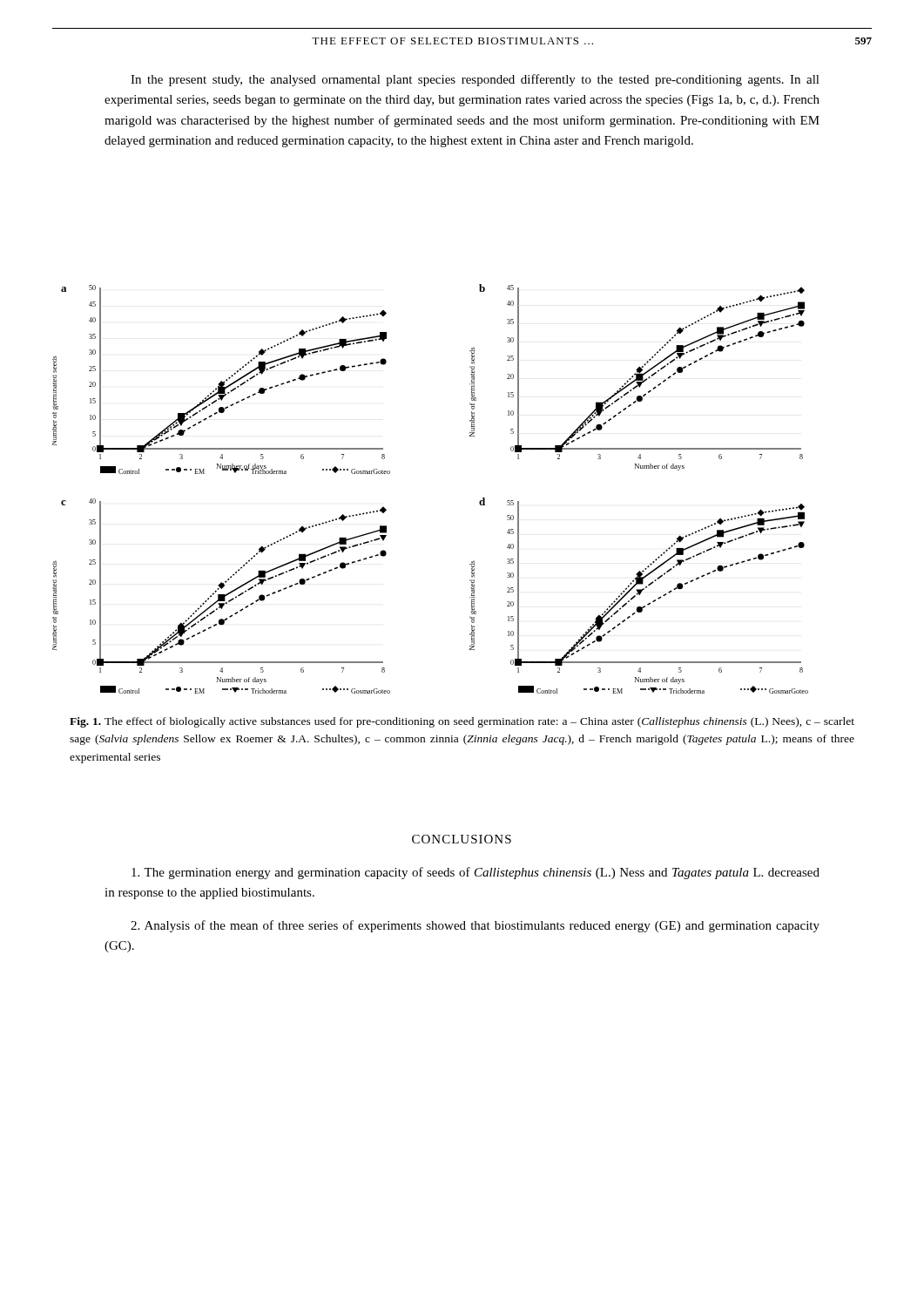Click on the list item containing "The germination energy"
Image resolution: width=924 pixels, height=1307 pixels.
pyautogui.click(x=462, y=883)
